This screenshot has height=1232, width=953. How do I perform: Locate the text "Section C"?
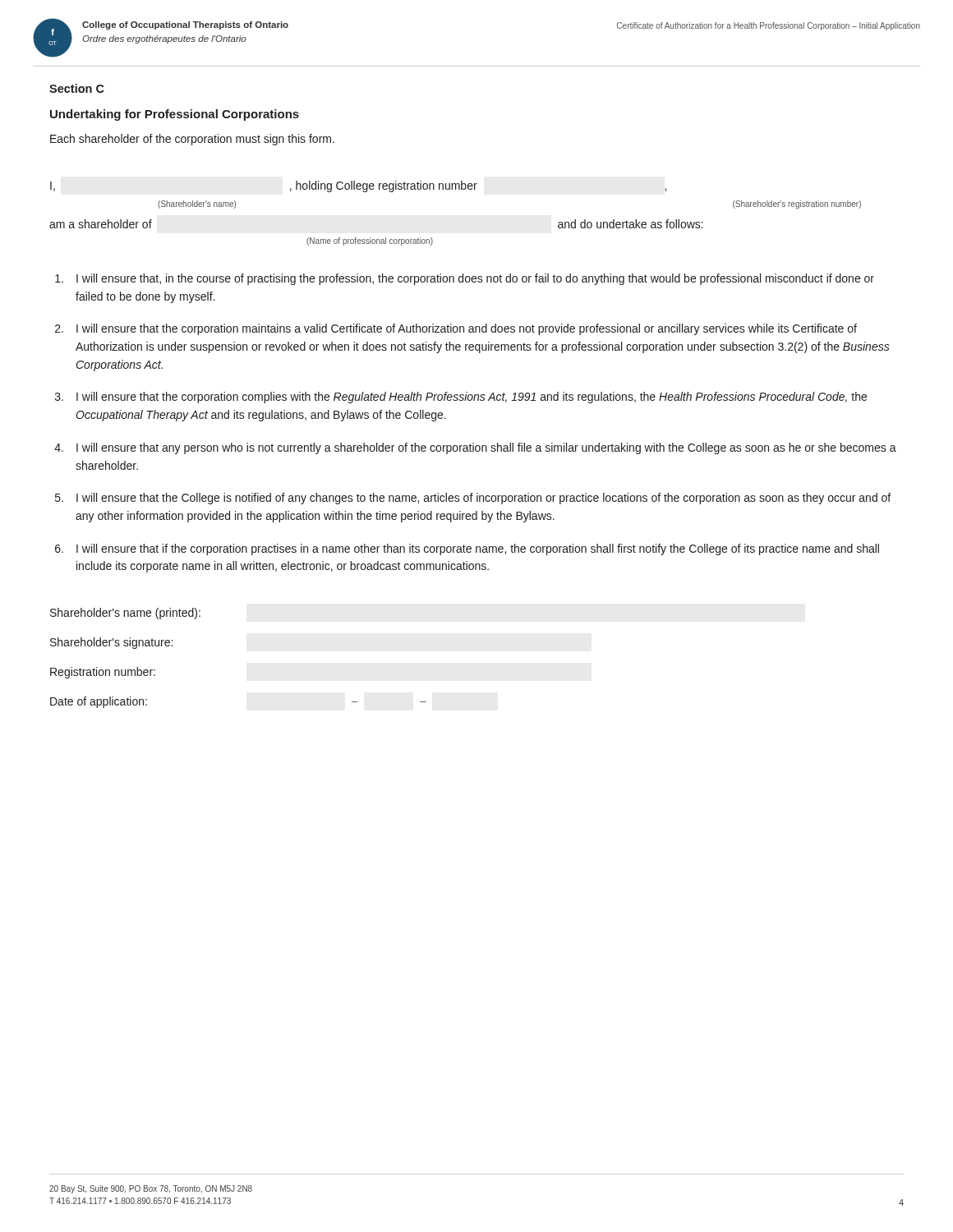point(77,89)
